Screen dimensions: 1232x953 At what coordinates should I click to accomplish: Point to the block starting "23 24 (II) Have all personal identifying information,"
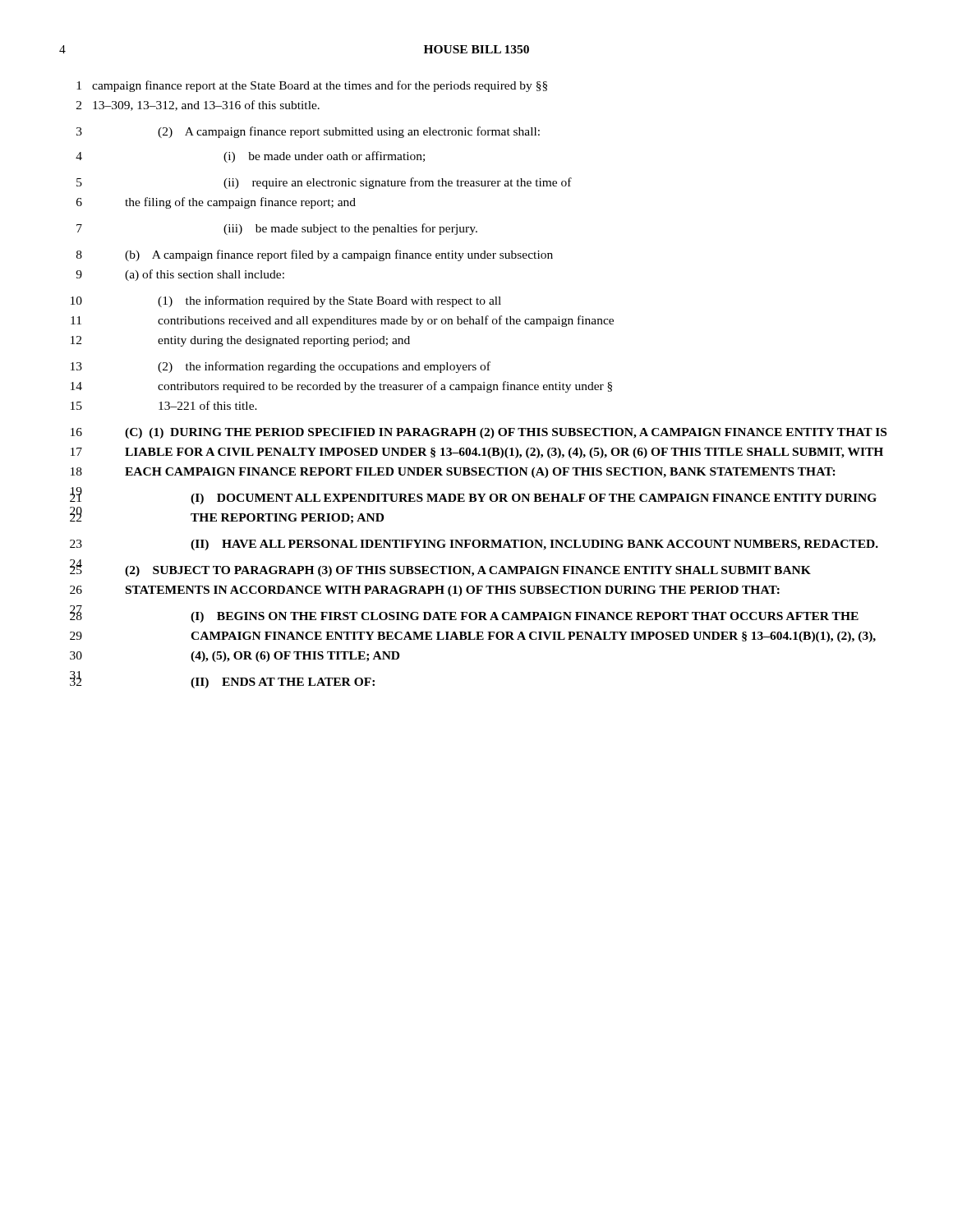[x=476, y=544]
